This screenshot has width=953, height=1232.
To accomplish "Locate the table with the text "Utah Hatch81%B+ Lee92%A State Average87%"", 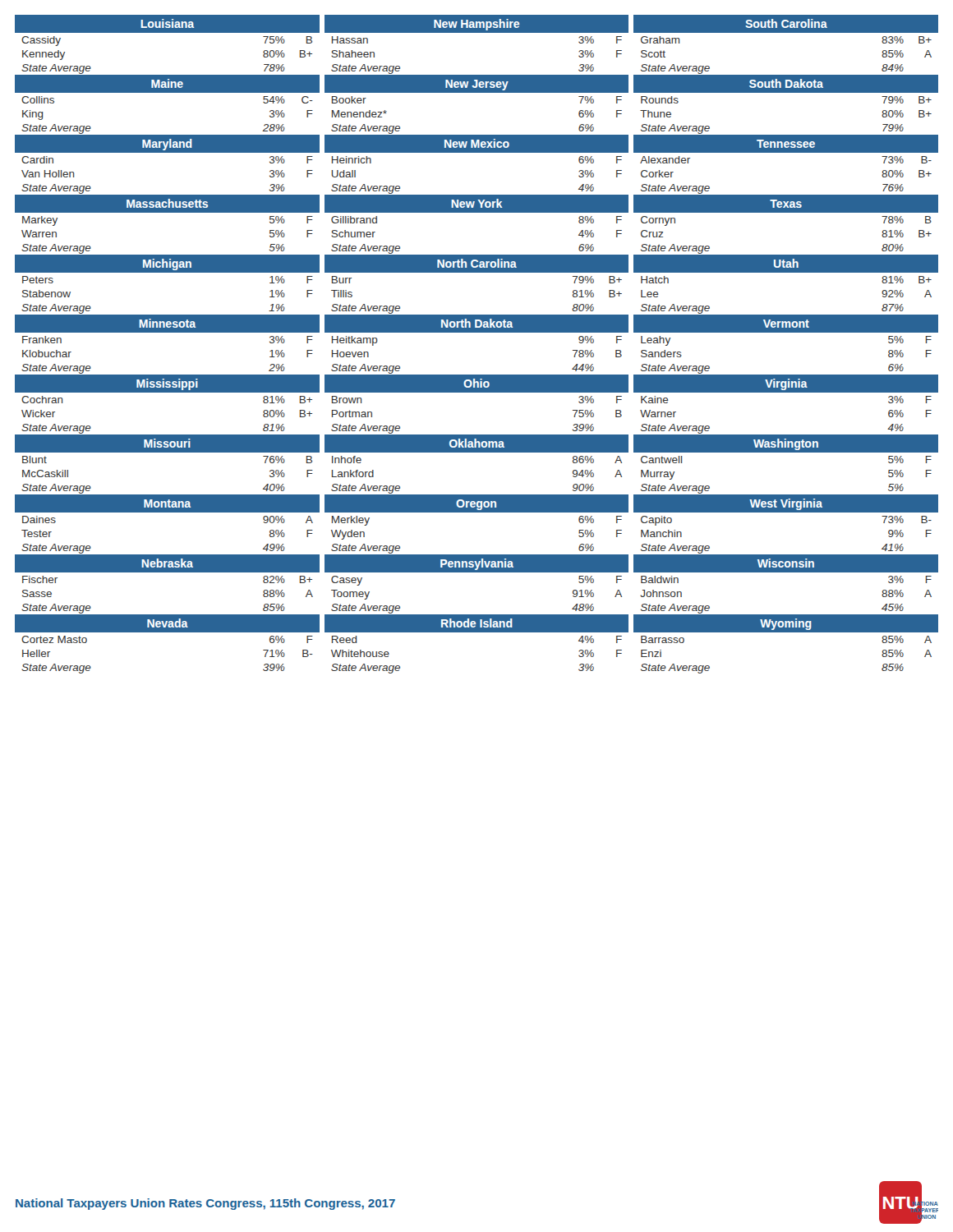I will pos(786,285).
